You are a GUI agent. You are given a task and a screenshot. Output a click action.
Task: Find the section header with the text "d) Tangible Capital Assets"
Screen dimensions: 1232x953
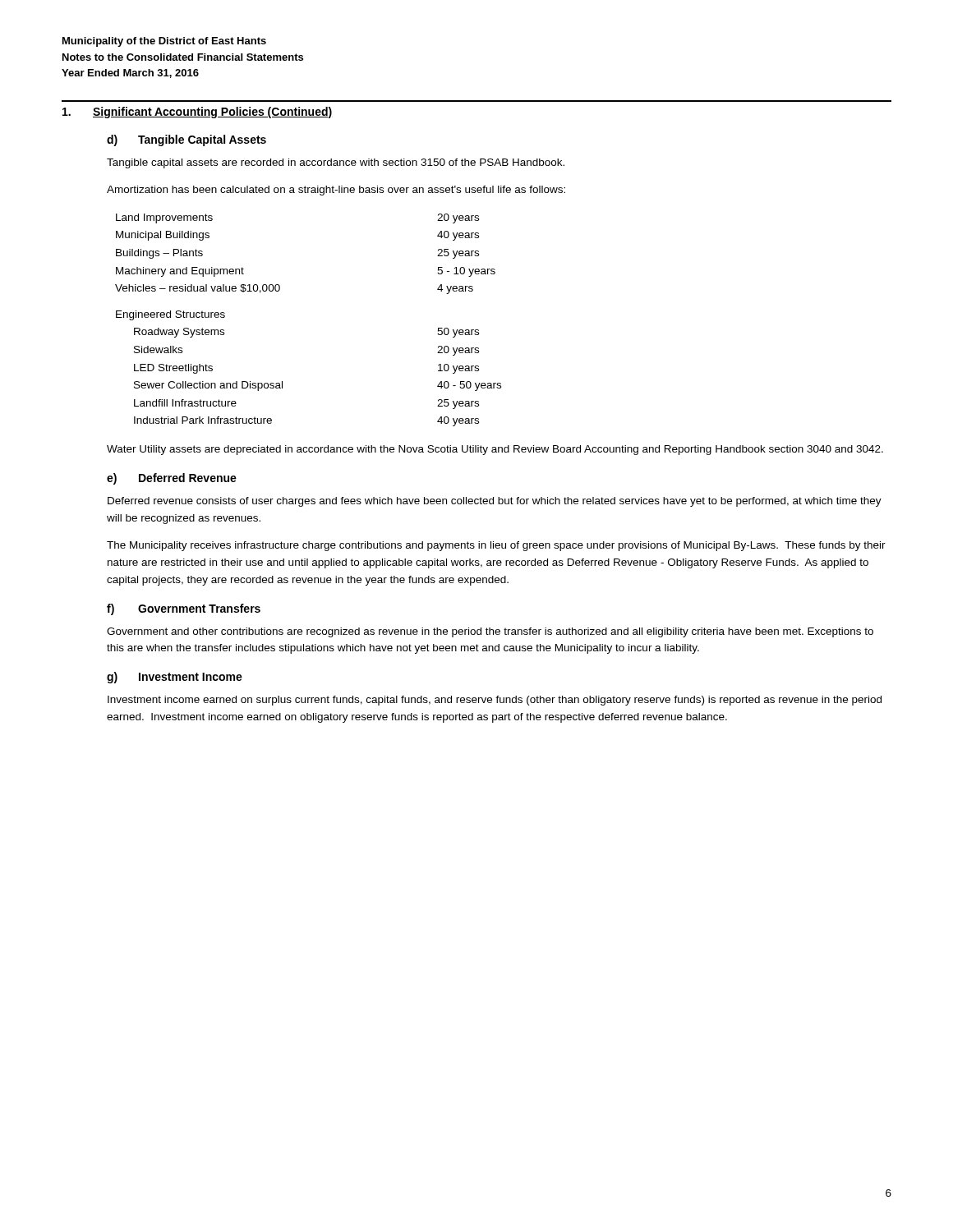coord(187,140)
